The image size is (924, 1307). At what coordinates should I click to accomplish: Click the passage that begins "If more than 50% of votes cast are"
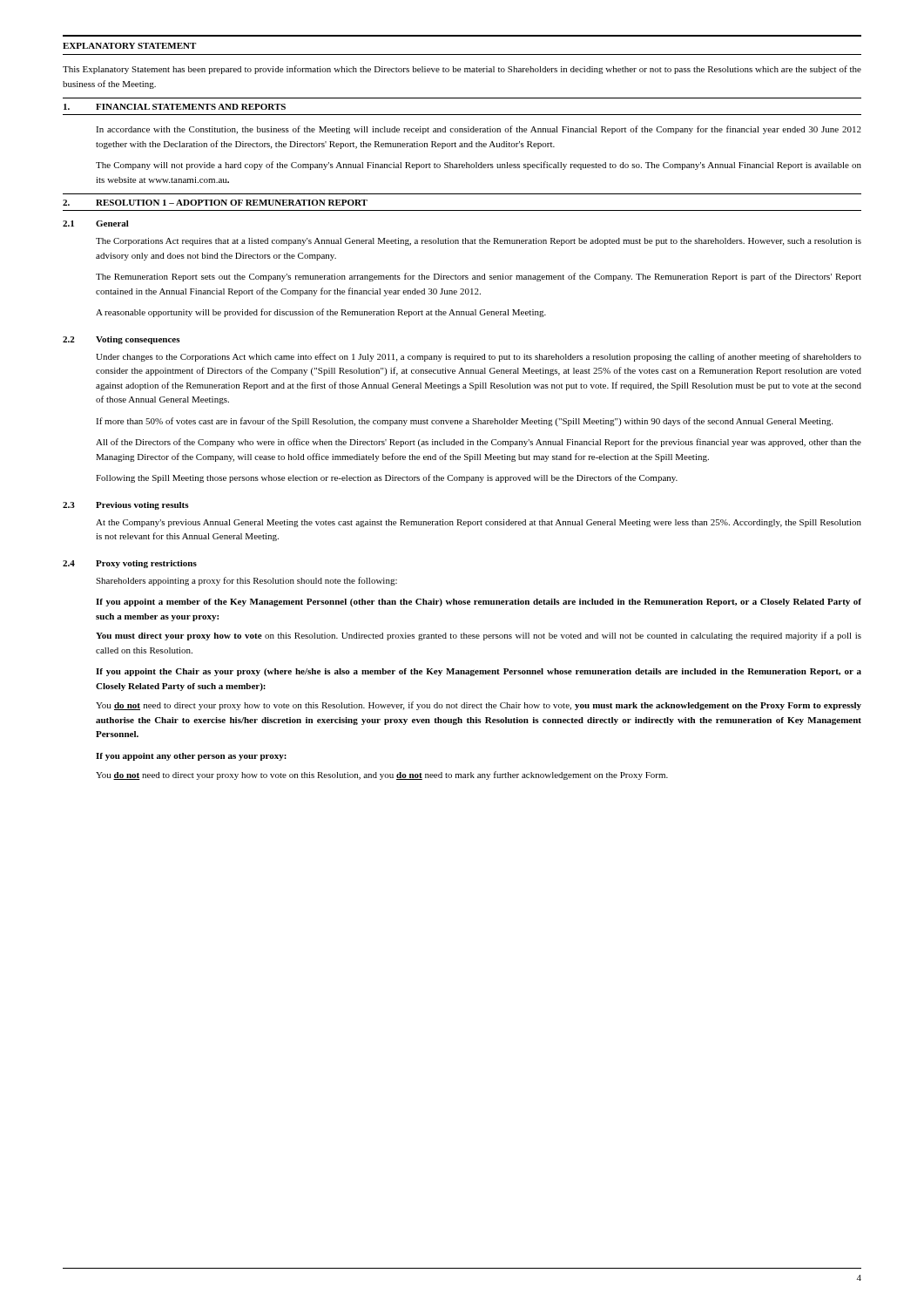tap(465, 420)
